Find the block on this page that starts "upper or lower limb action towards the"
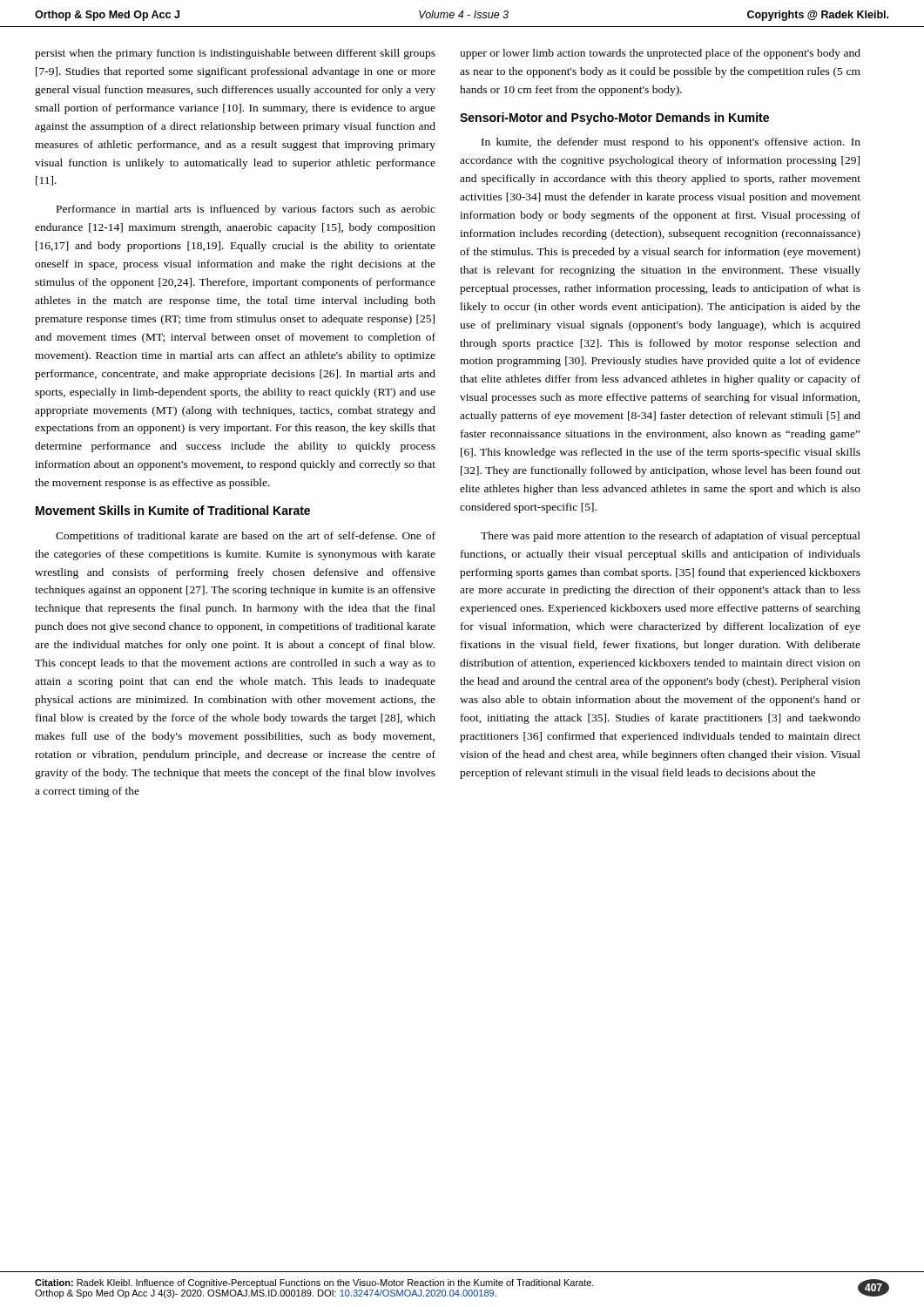Image resolution: width=924 pixels, height=1307 pixels. (660, 71)
